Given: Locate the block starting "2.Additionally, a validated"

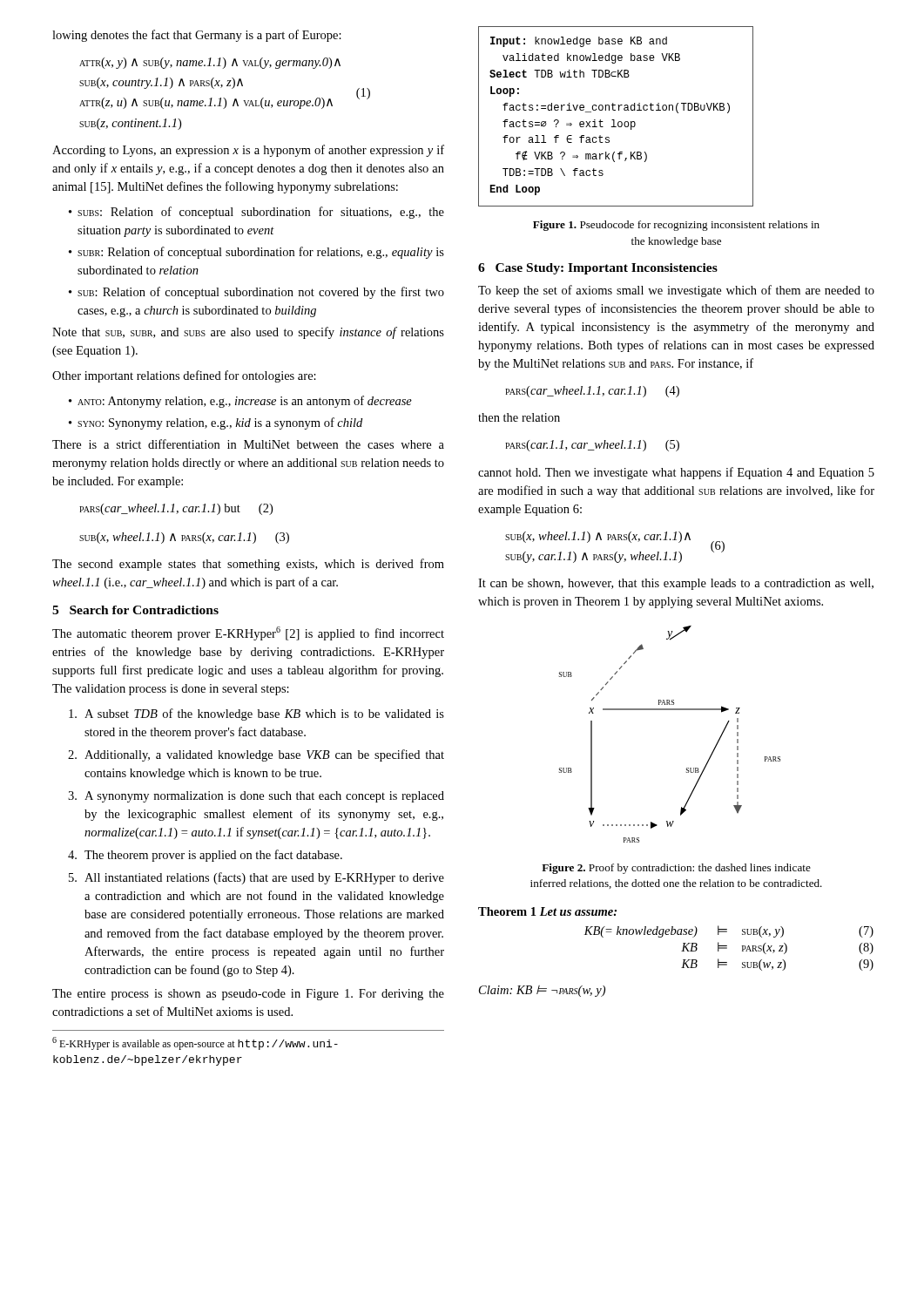Looking at the screenshot, I should (256, 764).
